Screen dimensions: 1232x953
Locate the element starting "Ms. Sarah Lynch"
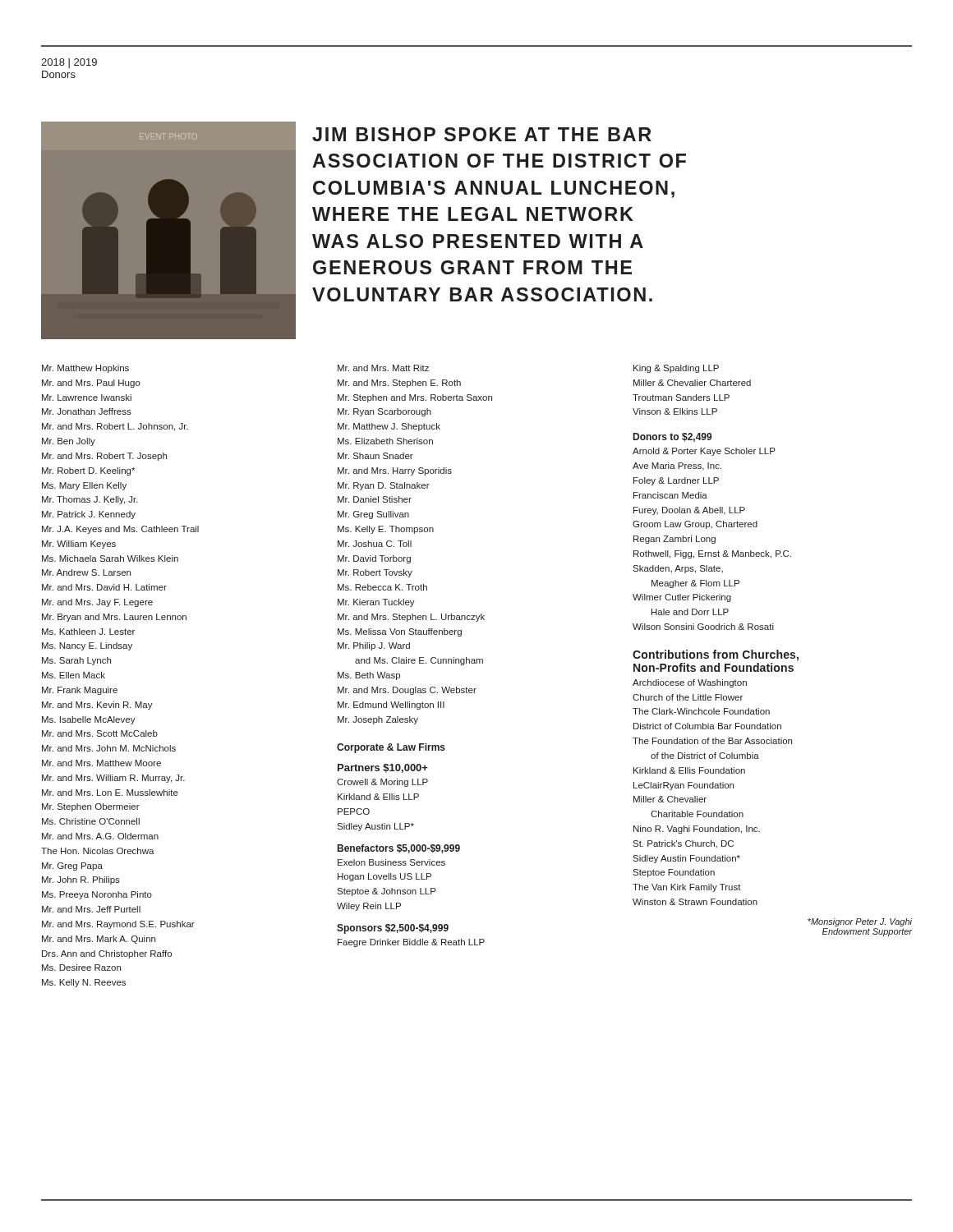pyautogui.click(x=76, y=661)
